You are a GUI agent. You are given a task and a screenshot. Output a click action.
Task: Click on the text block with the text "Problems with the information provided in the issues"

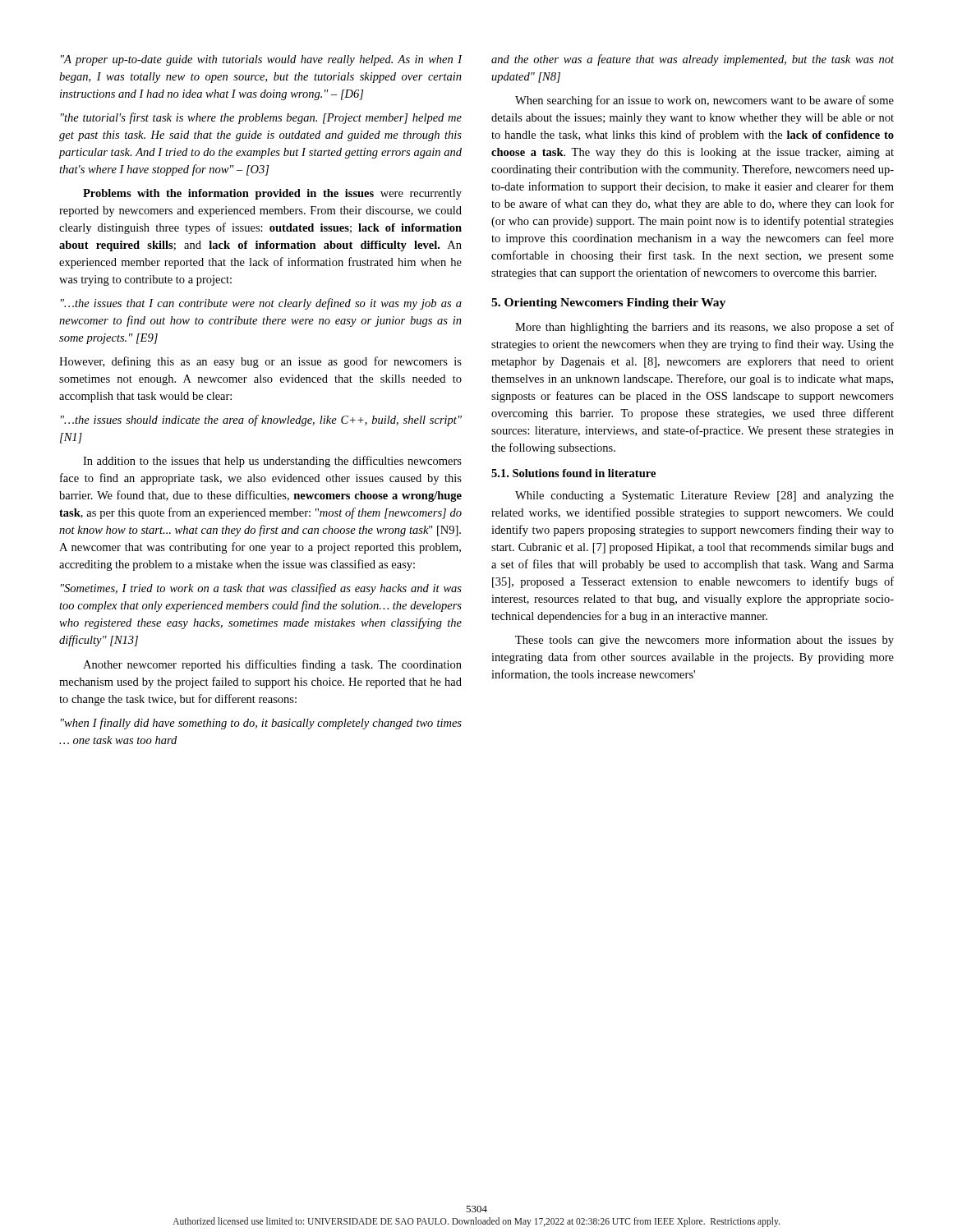(x=260, y=237)
